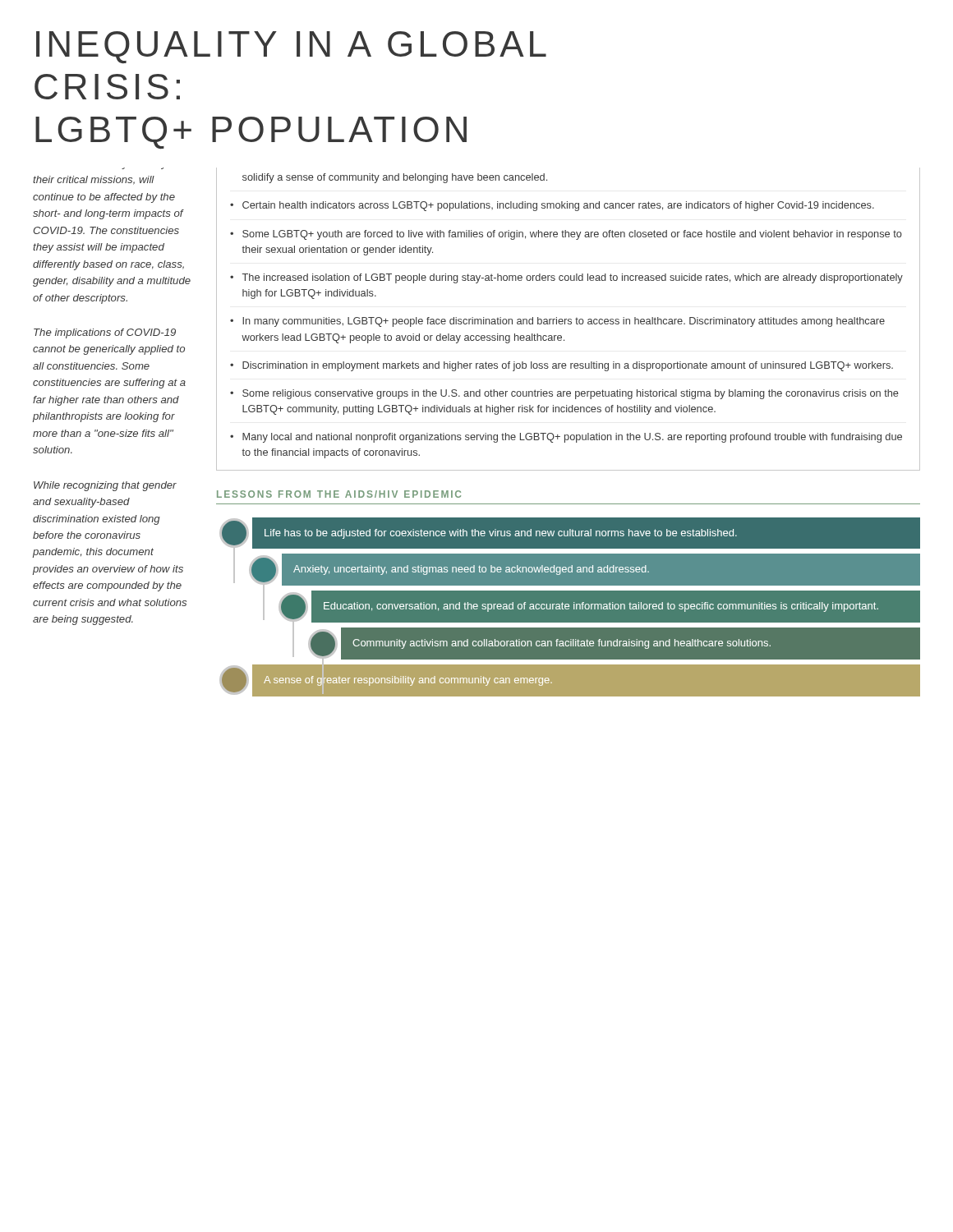Screen dimensions: 1232x953
Task: Locate the block of text that opens with "Anxiety, uncertainty, and stigmas need to be"
Action: (x=583, y=570)
